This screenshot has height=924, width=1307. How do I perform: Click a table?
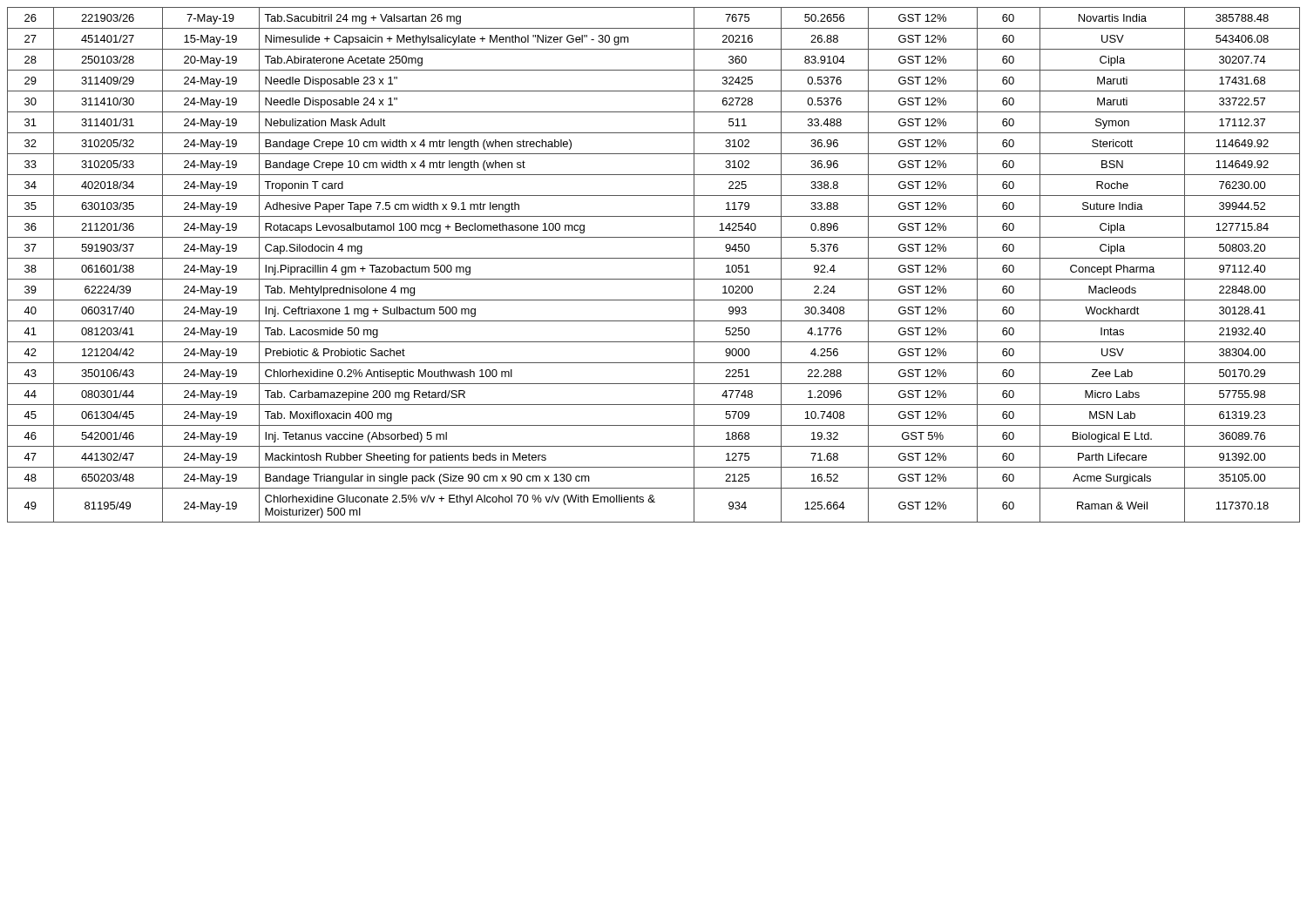[x=654, y=462]
